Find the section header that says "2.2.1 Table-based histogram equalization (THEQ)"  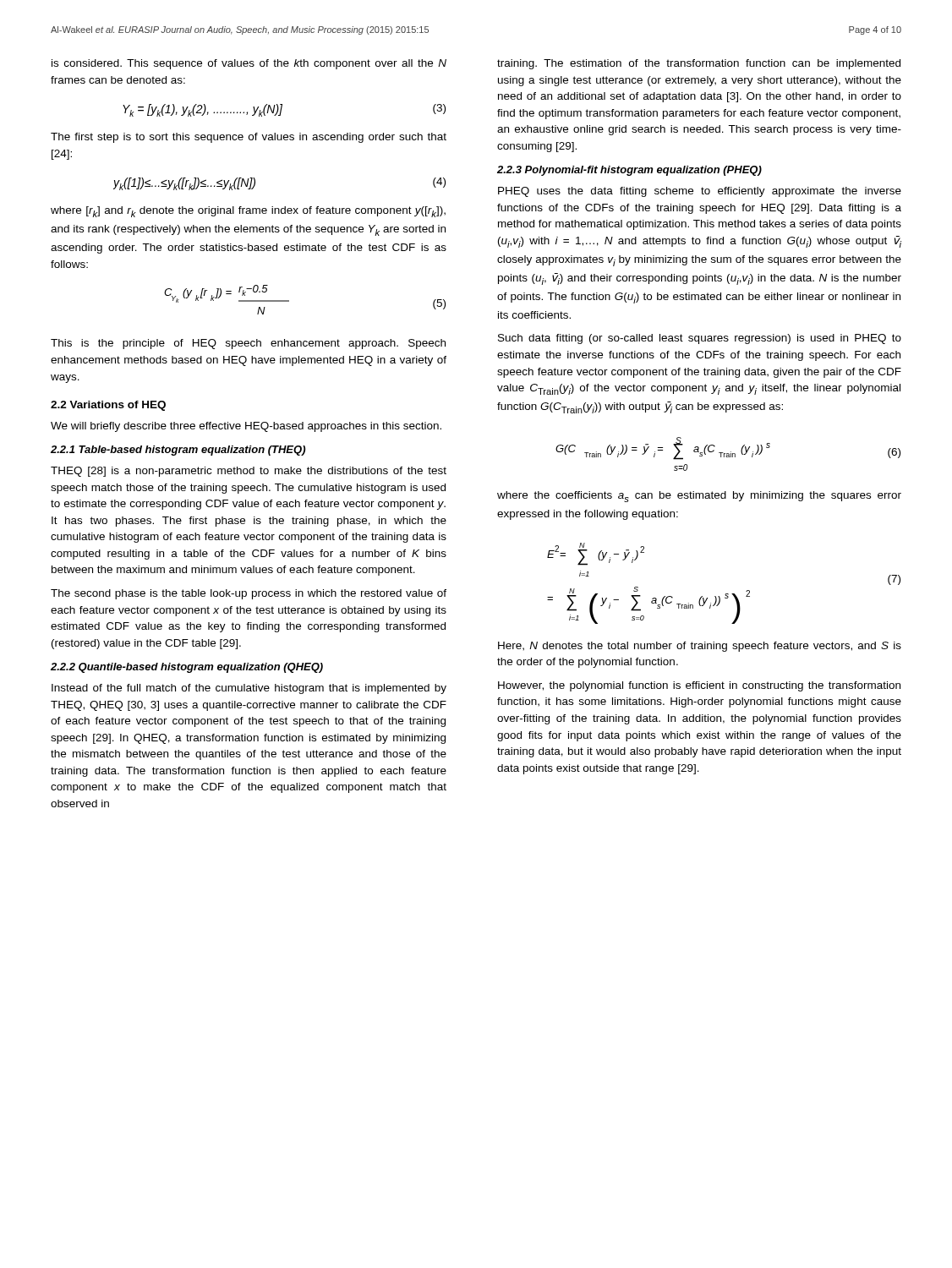pos(178,450)
